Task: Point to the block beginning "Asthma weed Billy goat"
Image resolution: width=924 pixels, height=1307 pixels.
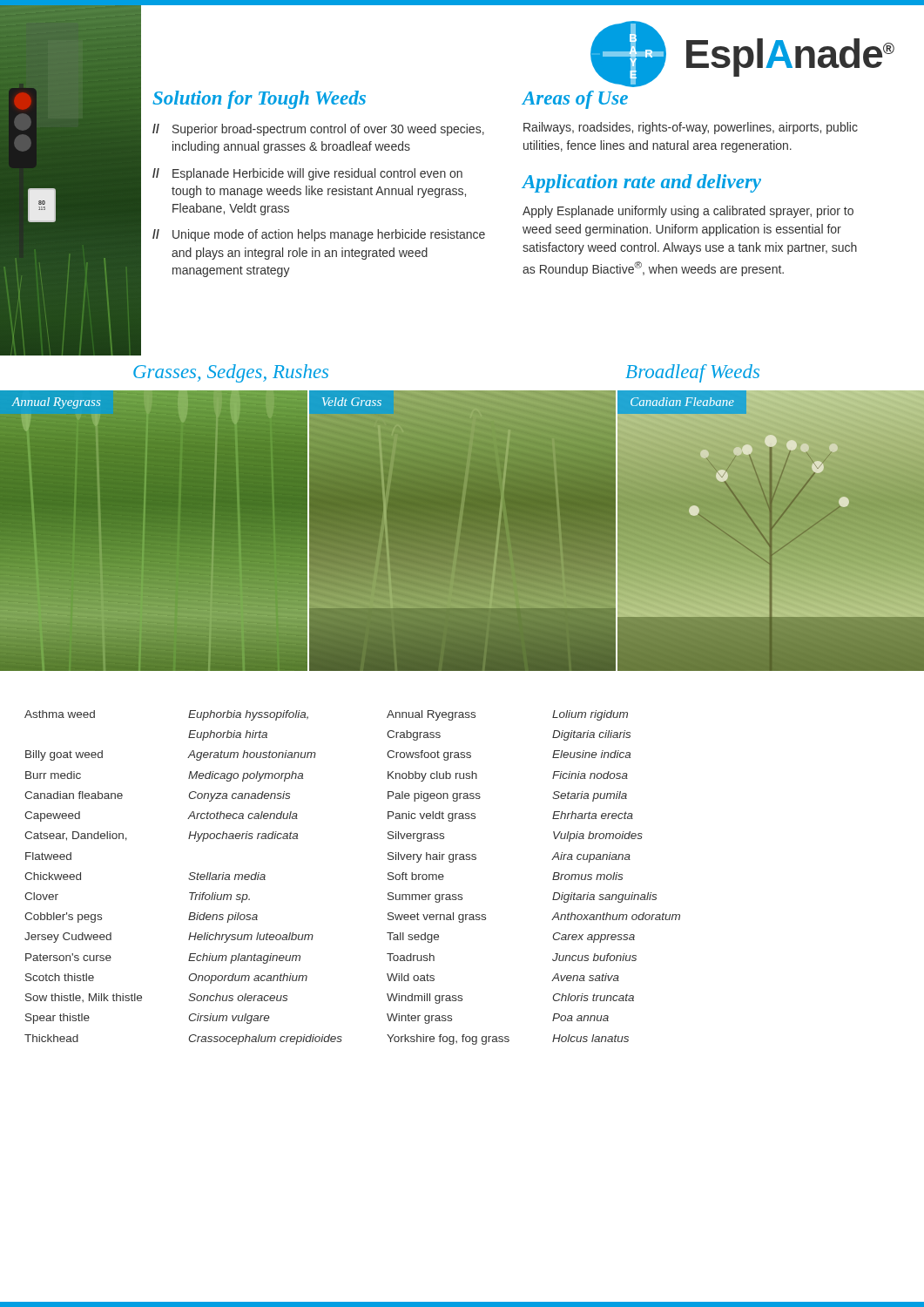Action: coord(84,876)
